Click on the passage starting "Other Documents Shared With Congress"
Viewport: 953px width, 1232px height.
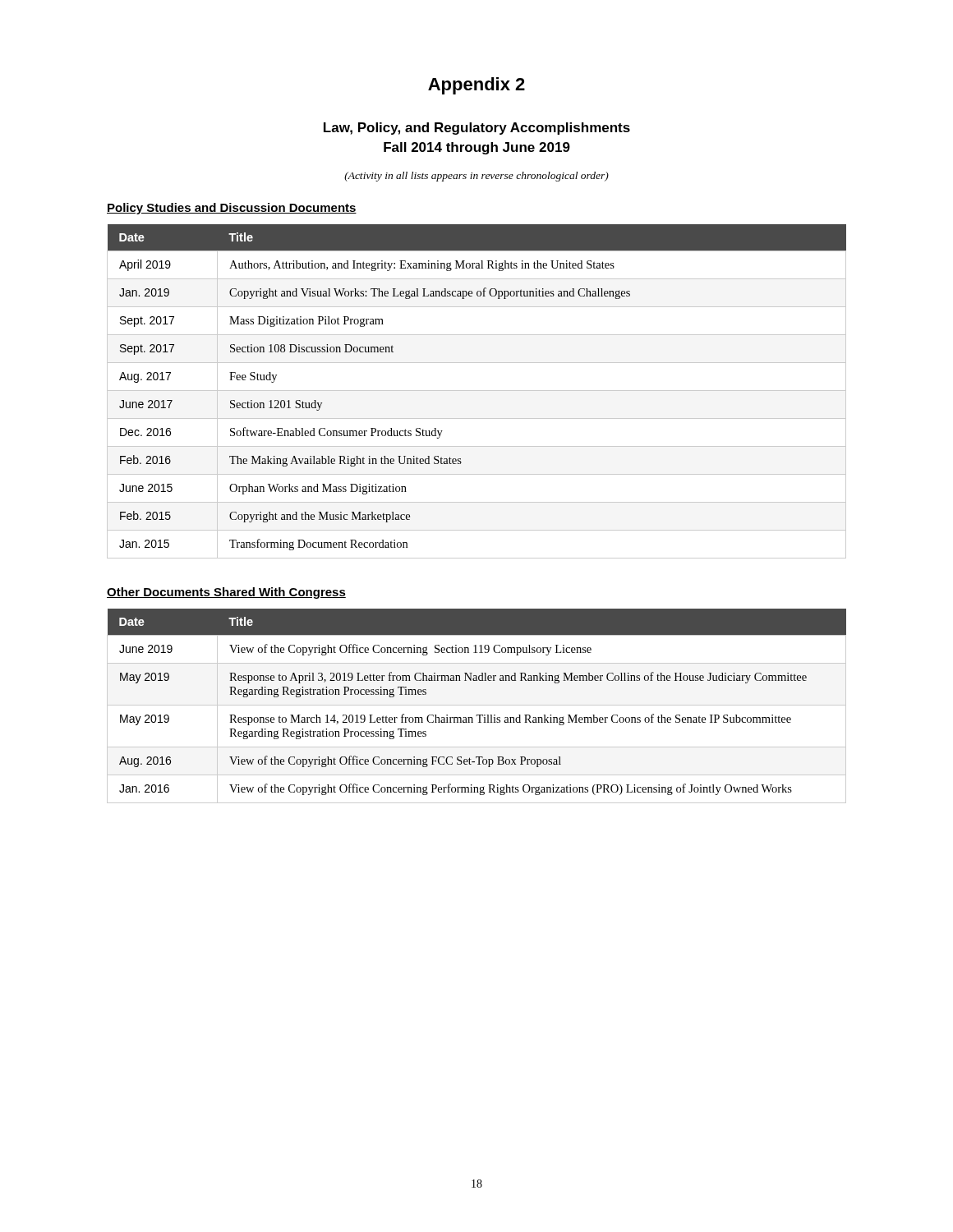(226, 591)
